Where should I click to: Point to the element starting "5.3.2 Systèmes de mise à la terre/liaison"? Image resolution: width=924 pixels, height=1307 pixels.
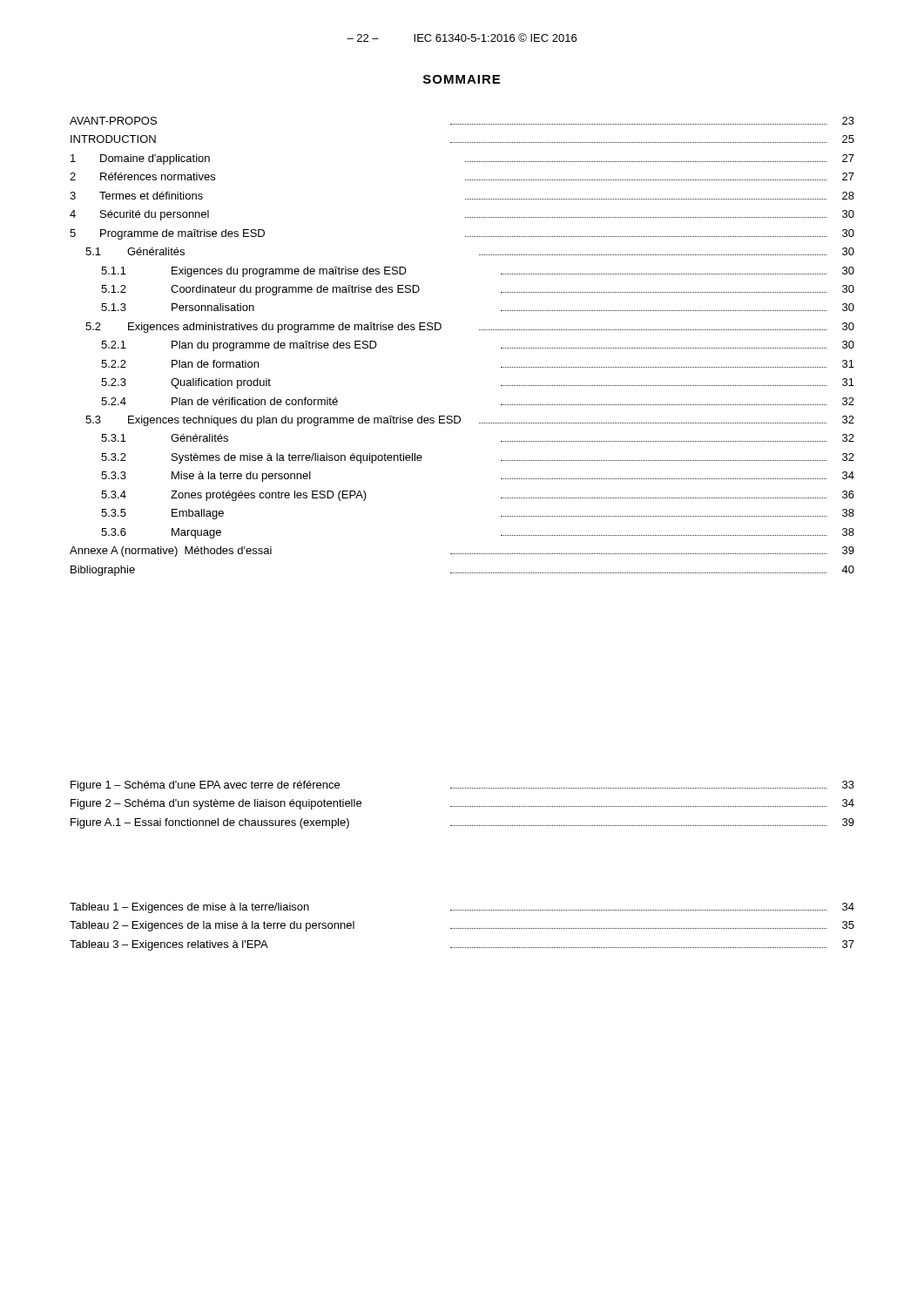(x=115, y=458)
